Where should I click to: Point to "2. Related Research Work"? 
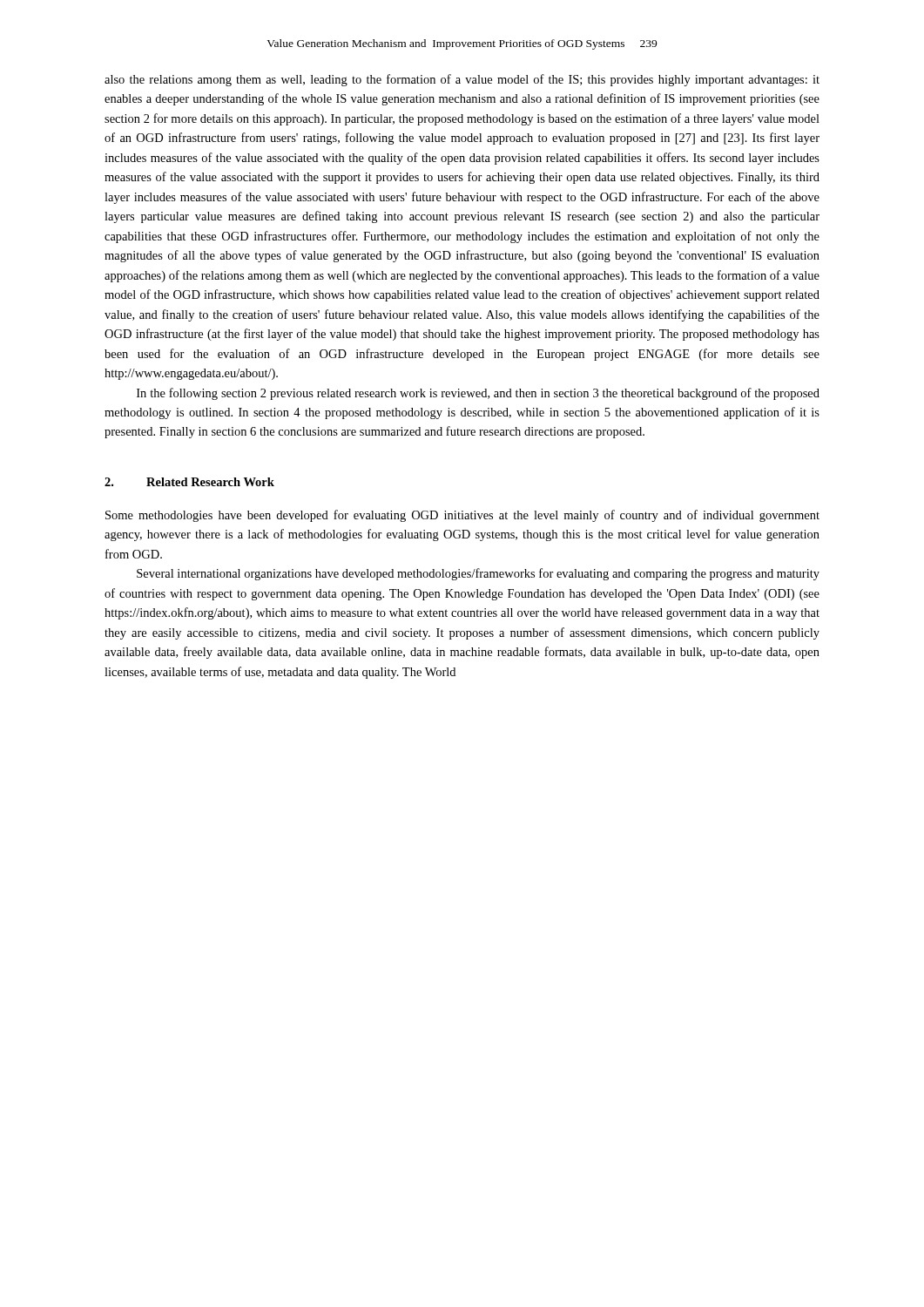pyautogui.click(x=189, y=482)
